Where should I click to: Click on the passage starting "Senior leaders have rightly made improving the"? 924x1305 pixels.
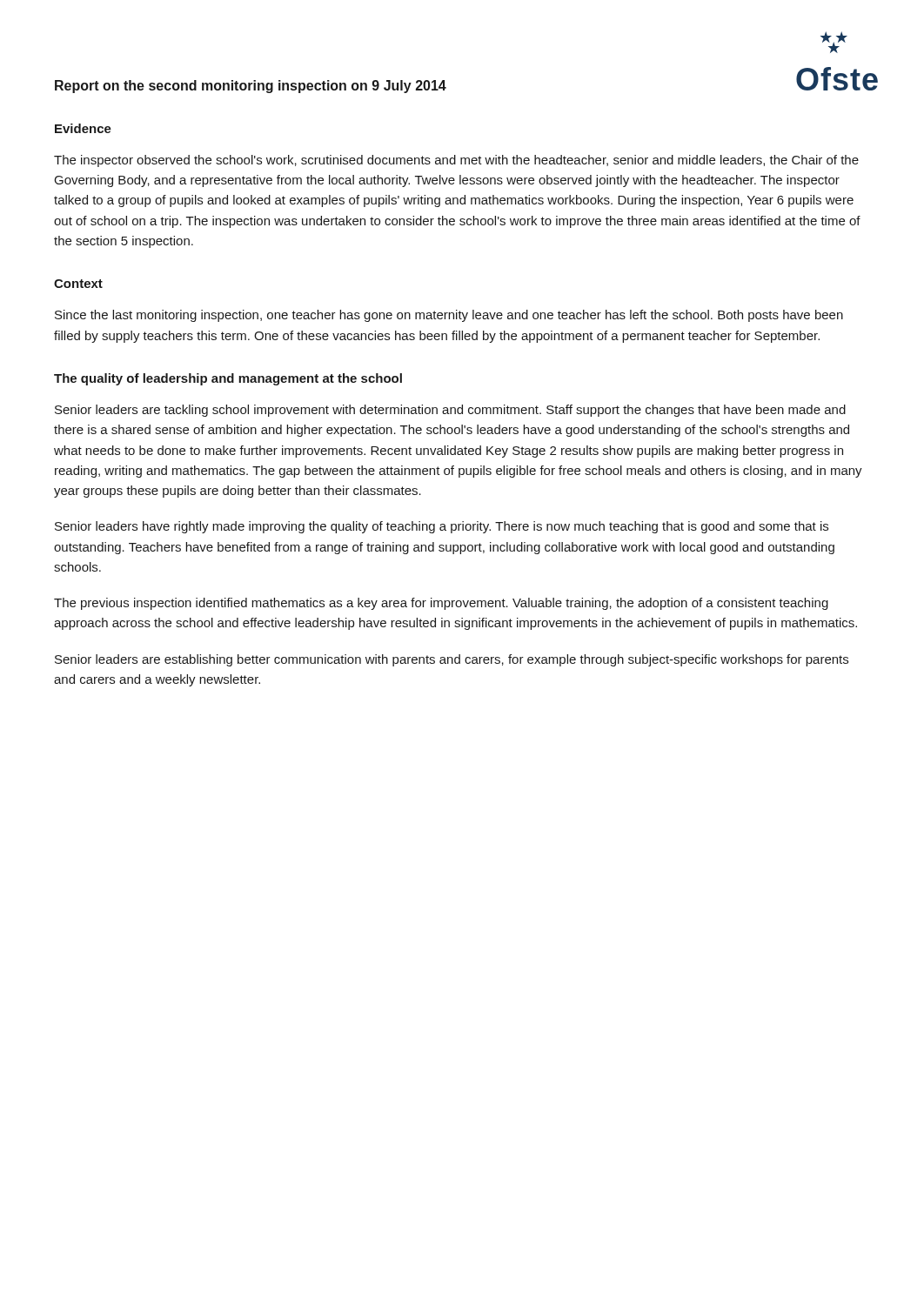pos(445,546)
